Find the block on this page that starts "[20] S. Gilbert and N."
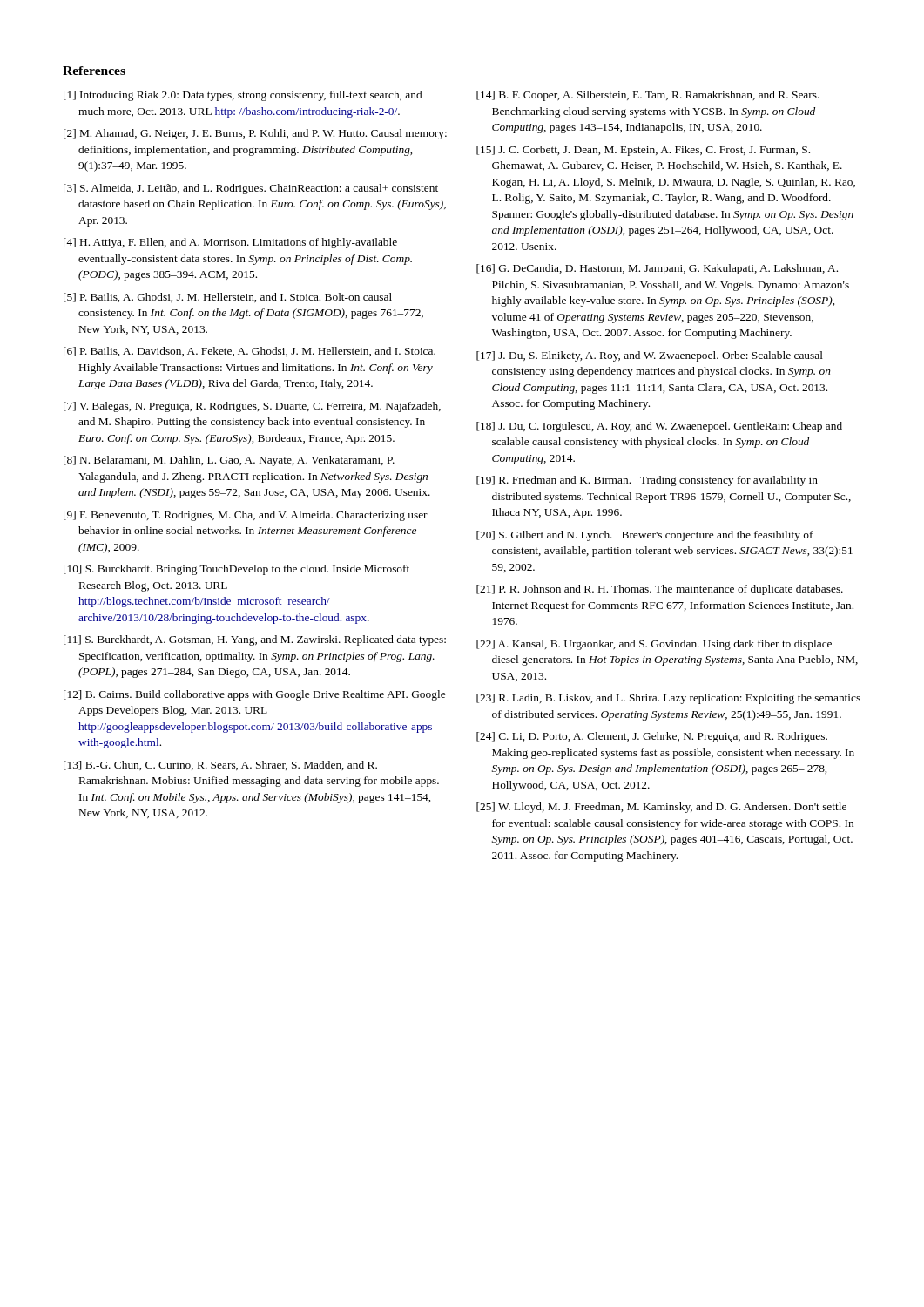924x1307 pixels. pos(667,550)
